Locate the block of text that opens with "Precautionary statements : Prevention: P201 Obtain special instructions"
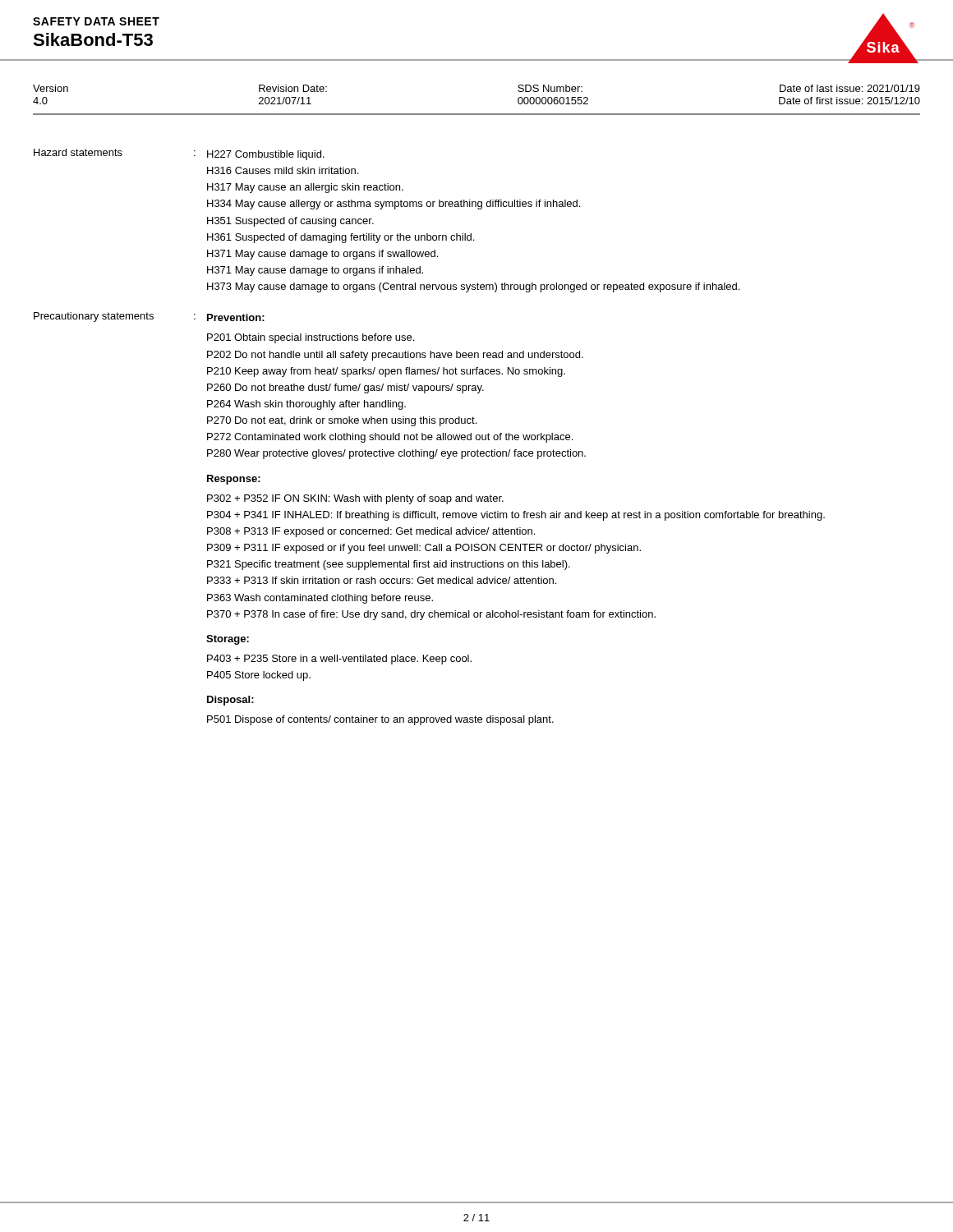Image resolution: width=953 pixels, height=1232 pixels. pyautogui.click(x=476, y=519)
